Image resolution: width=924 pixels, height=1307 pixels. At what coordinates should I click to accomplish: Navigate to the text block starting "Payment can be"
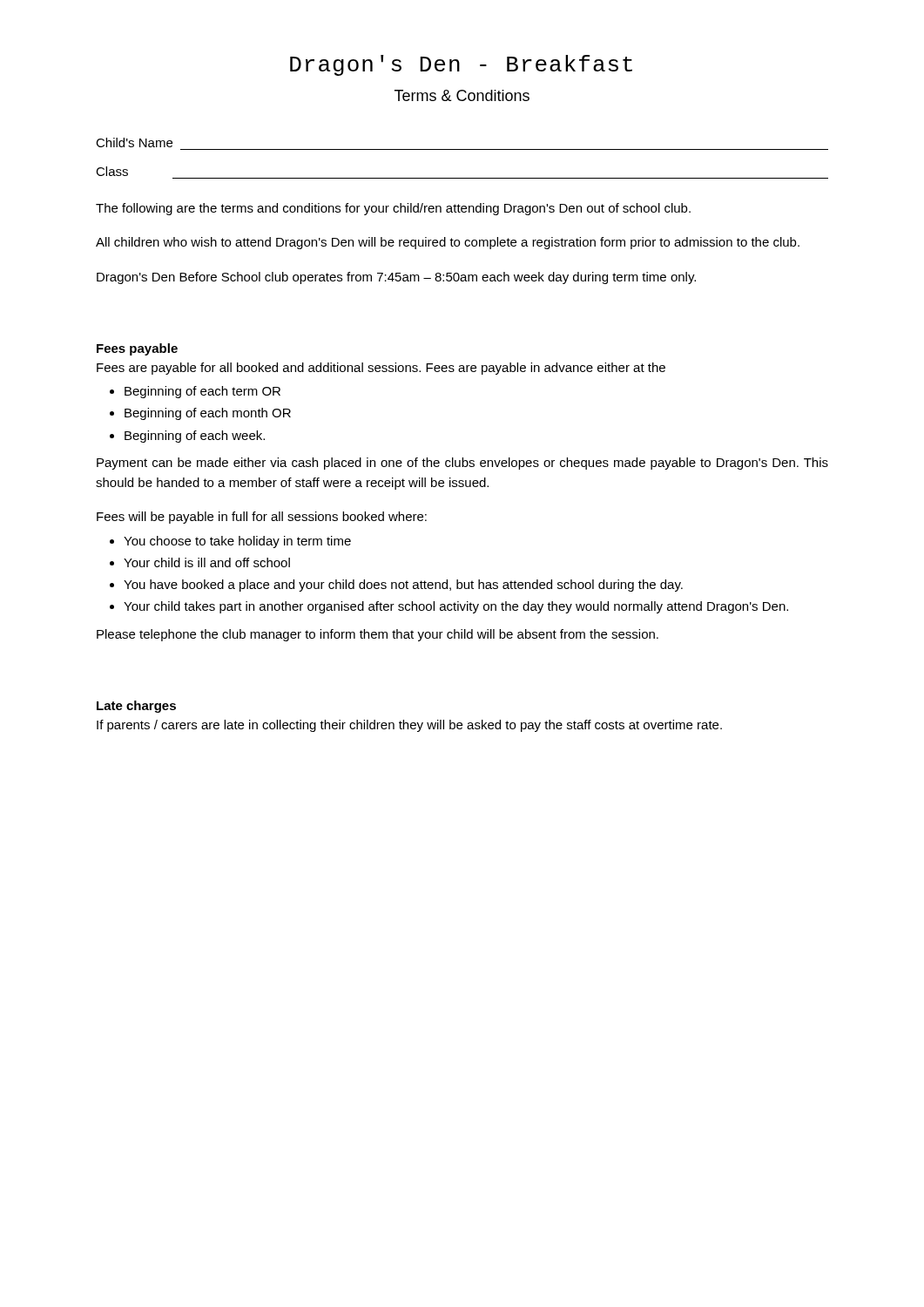462,472
